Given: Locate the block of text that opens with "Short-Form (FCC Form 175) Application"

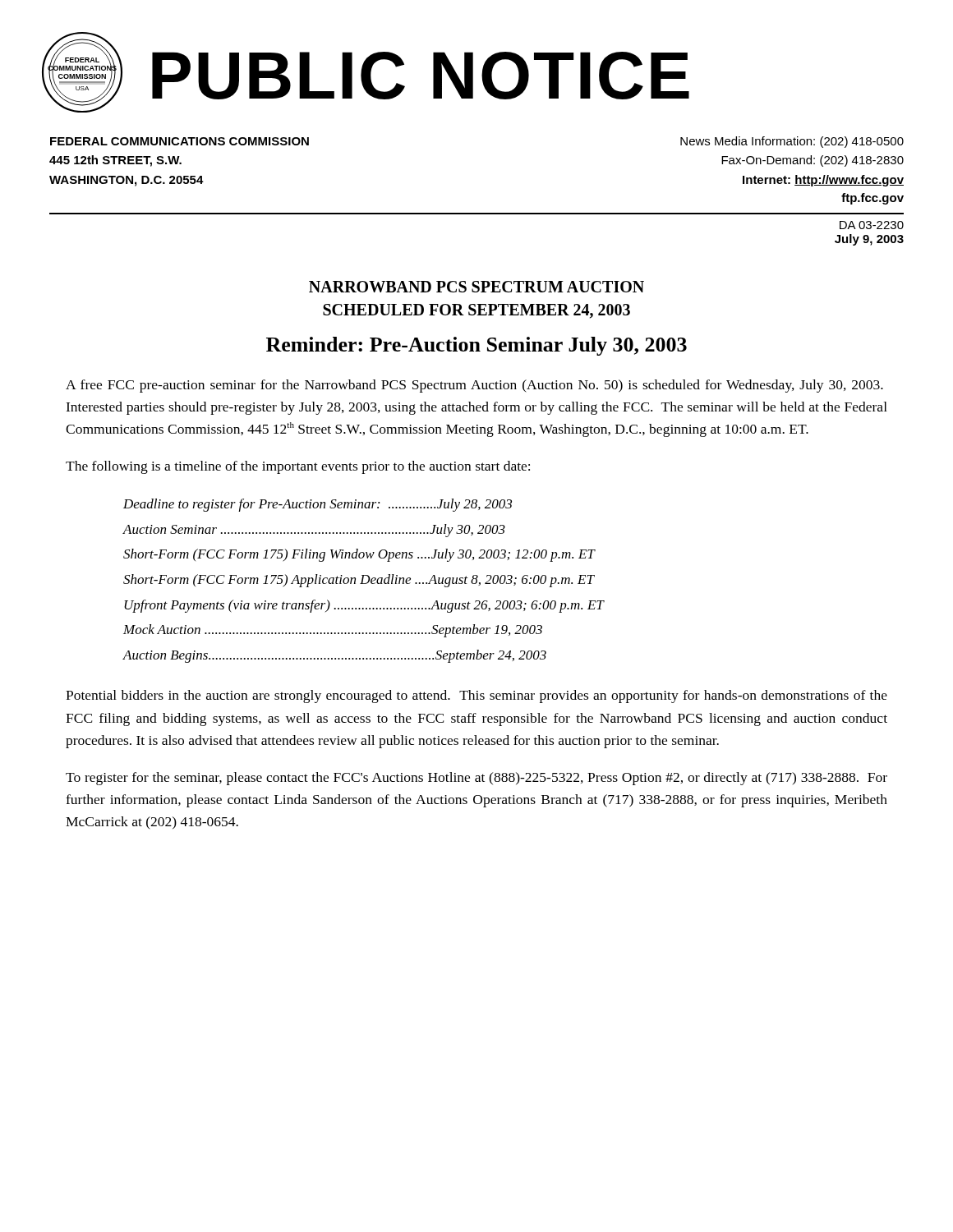Looking at the screenshot, I should pyautogui.click(x=359, y=579).
